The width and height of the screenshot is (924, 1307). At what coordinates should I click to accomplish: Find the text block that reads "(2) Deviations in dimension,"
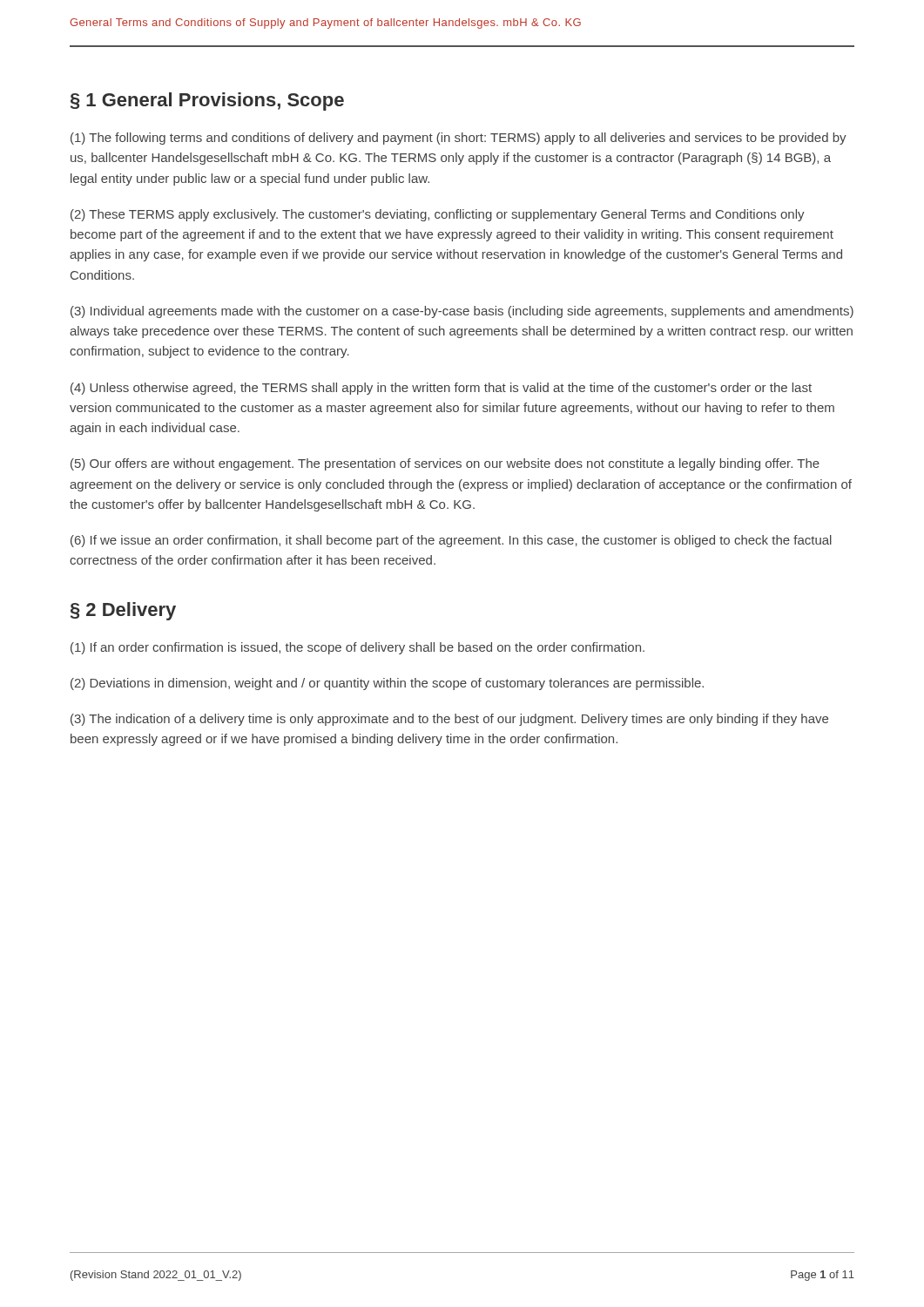click(387, 682)
